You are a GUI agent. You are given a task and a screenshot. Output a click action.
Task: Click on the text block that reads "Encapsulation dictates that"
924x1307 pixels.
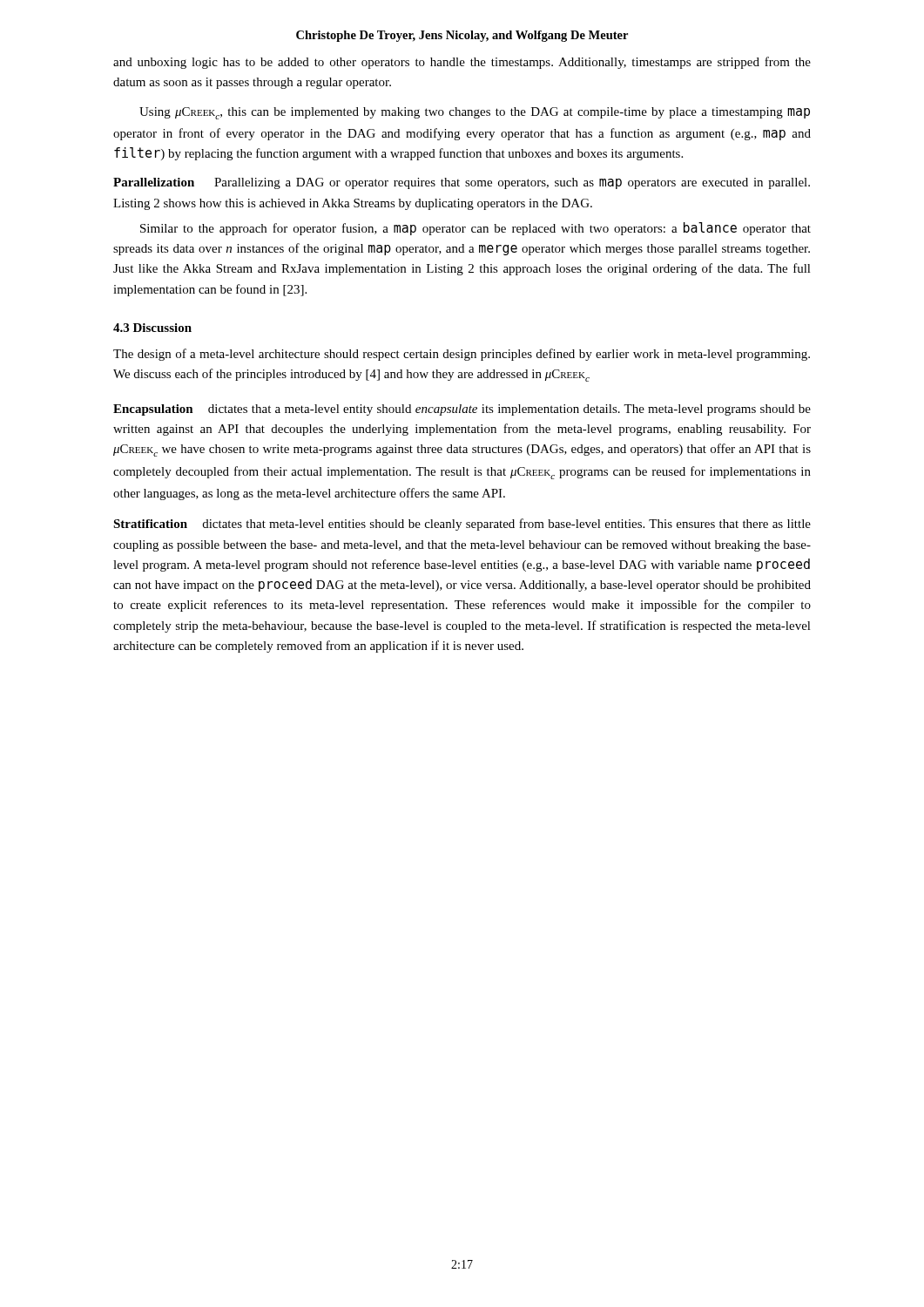462,451
